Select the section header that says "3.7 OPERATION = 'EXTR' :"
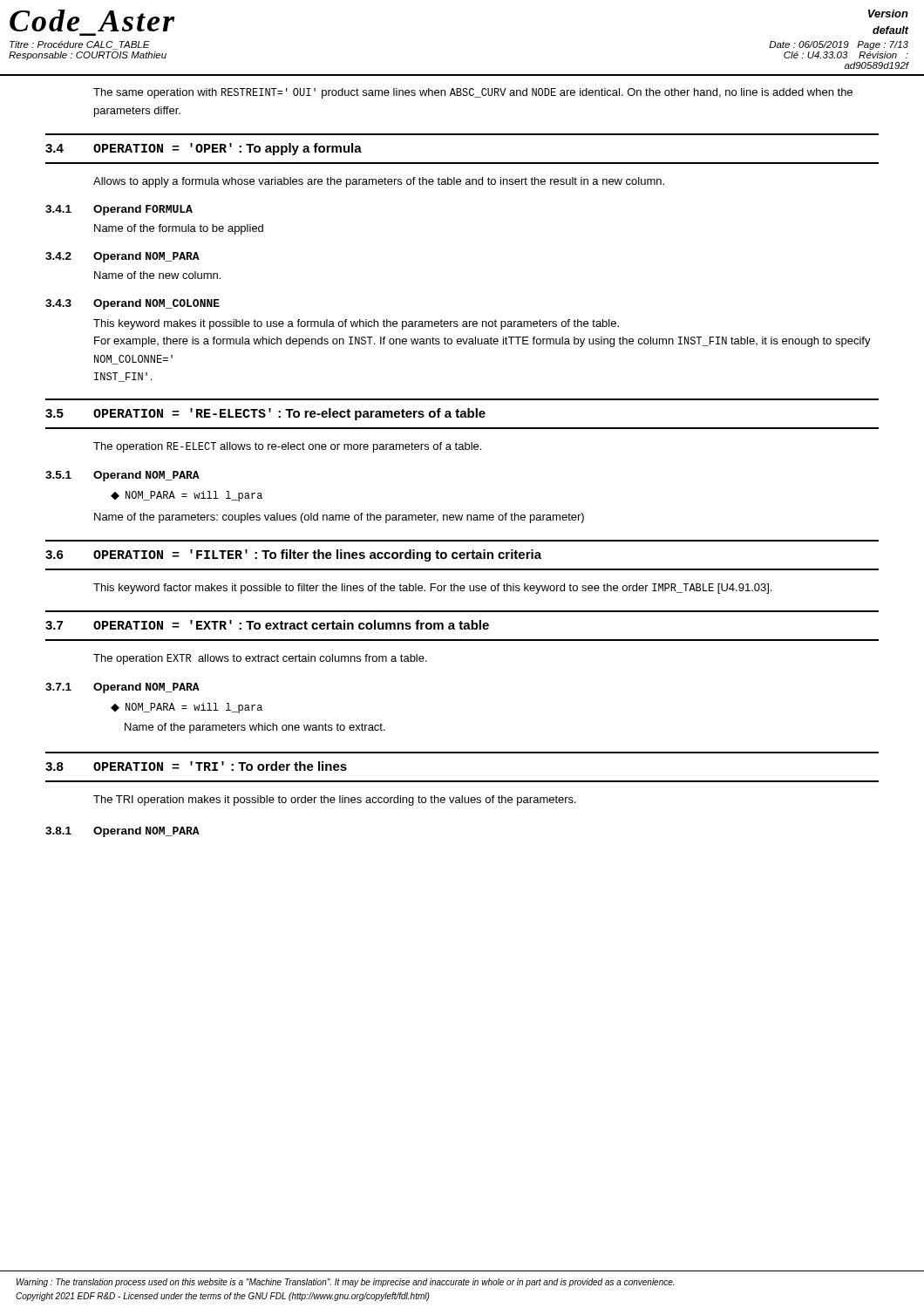Viewport: 924px width, 1308px height. [x=267, y=626]
